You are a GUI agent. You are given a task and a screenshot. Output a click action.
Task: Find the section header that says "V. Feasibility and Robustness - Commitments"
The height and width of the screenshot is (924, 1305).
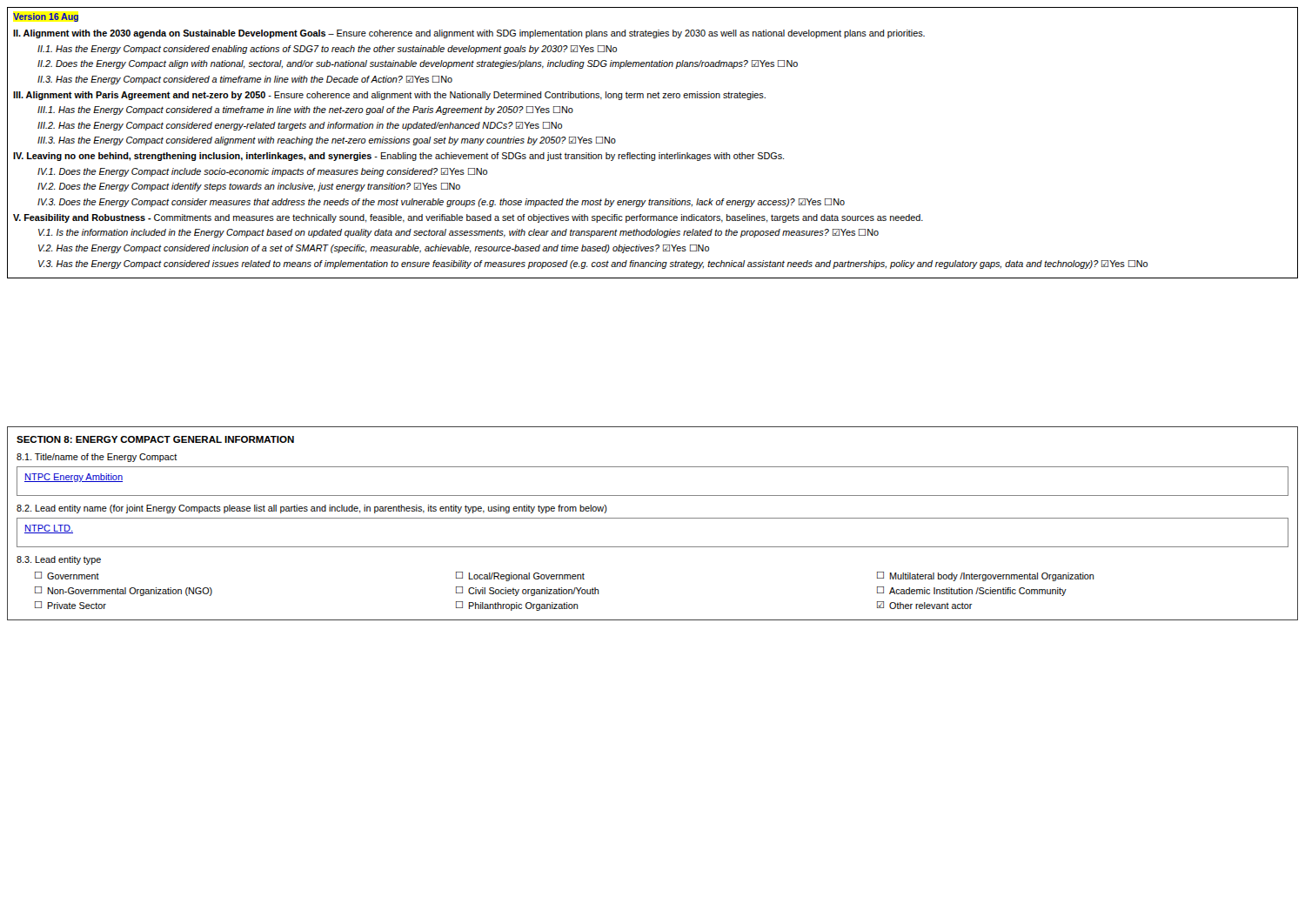point(468,217)
